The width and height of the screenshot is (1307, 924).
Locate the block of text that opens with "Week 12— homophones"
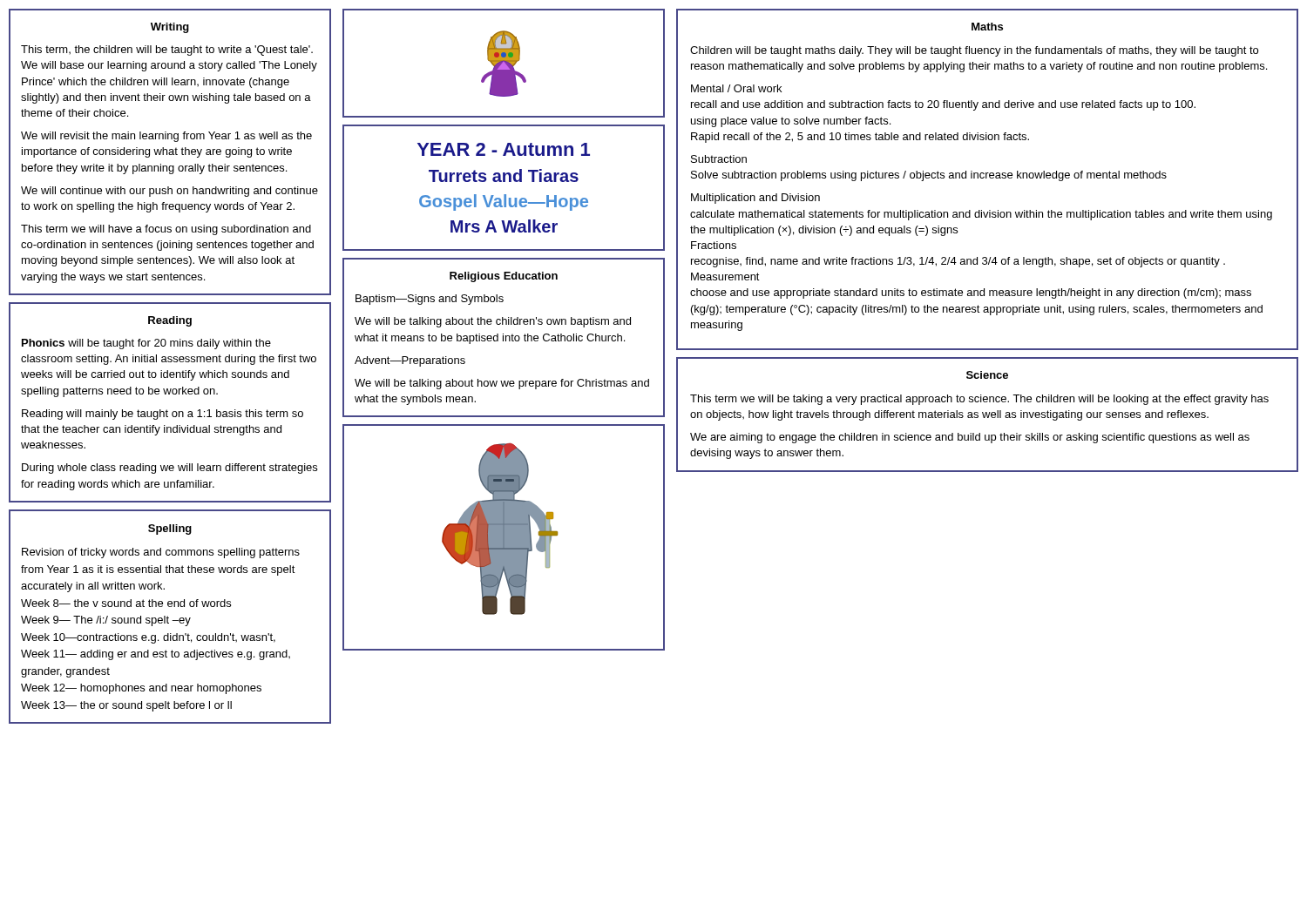[x=141, y=688]
